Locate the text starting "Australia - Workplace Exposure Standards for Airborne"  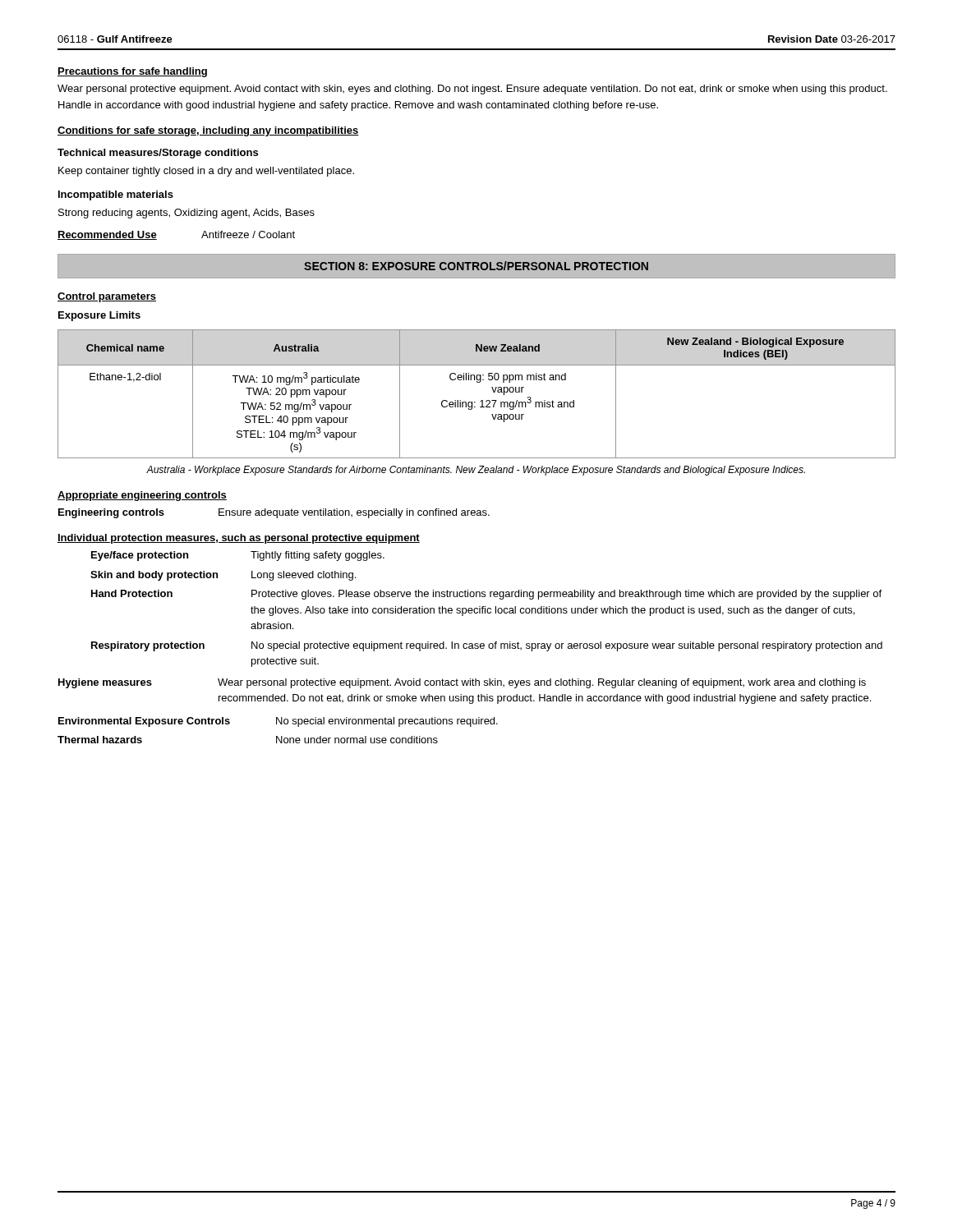[476, 470]
